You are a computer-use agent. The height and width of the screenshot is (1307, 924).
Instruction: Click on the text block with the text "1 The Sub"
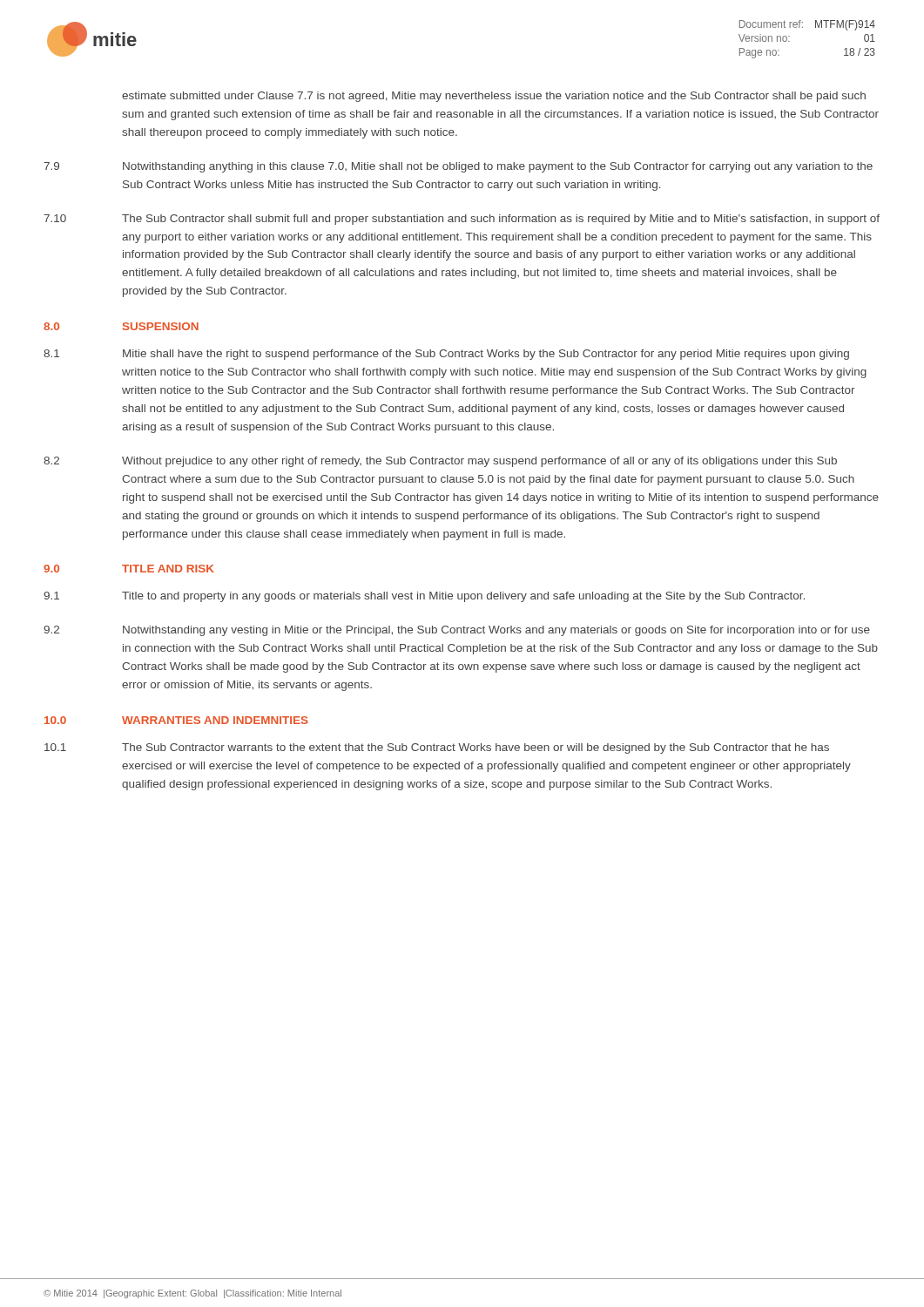click(x=462, y=766)
